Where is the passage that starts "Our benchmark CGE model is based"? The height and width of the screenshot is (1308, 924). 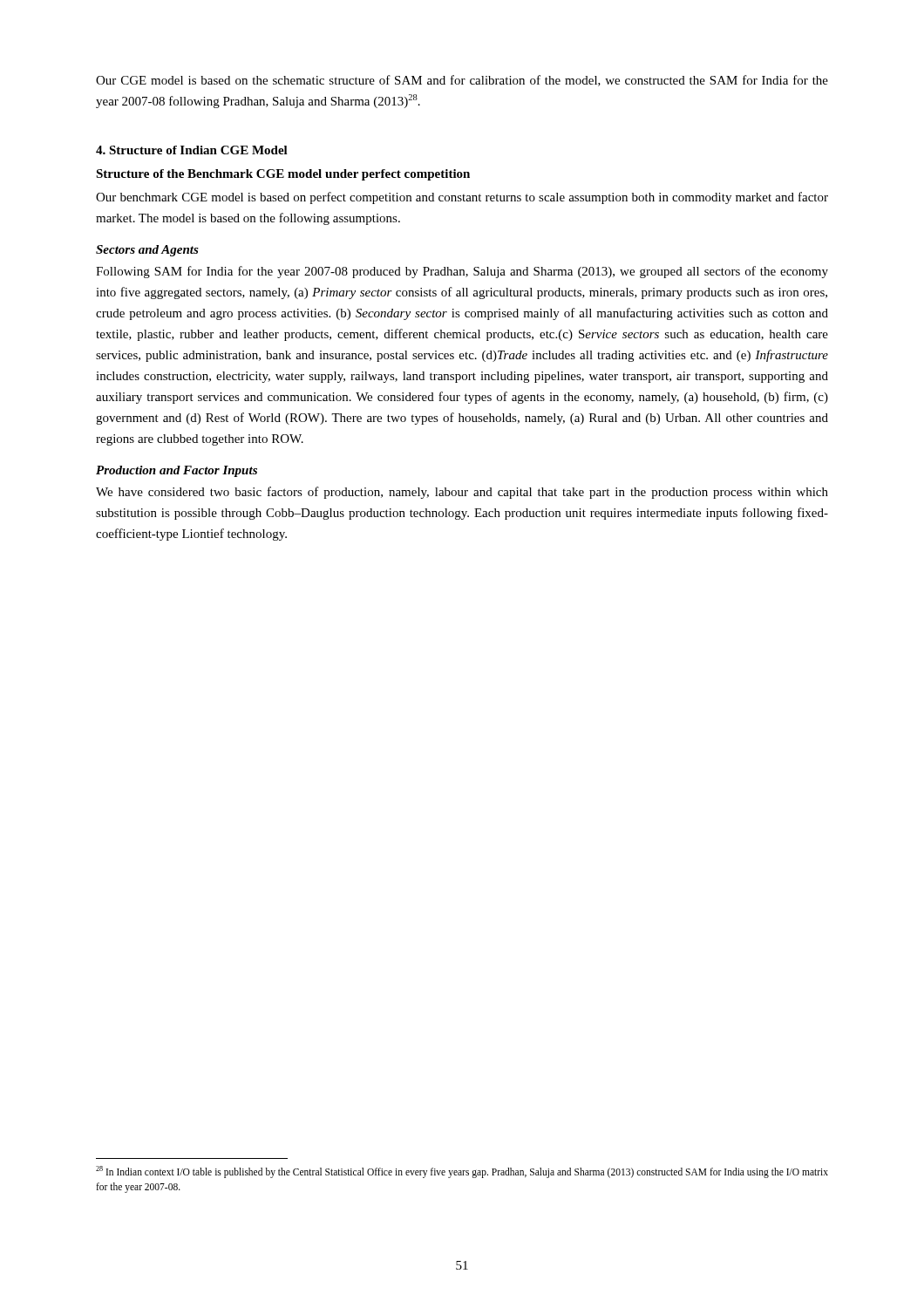[462, 208]
